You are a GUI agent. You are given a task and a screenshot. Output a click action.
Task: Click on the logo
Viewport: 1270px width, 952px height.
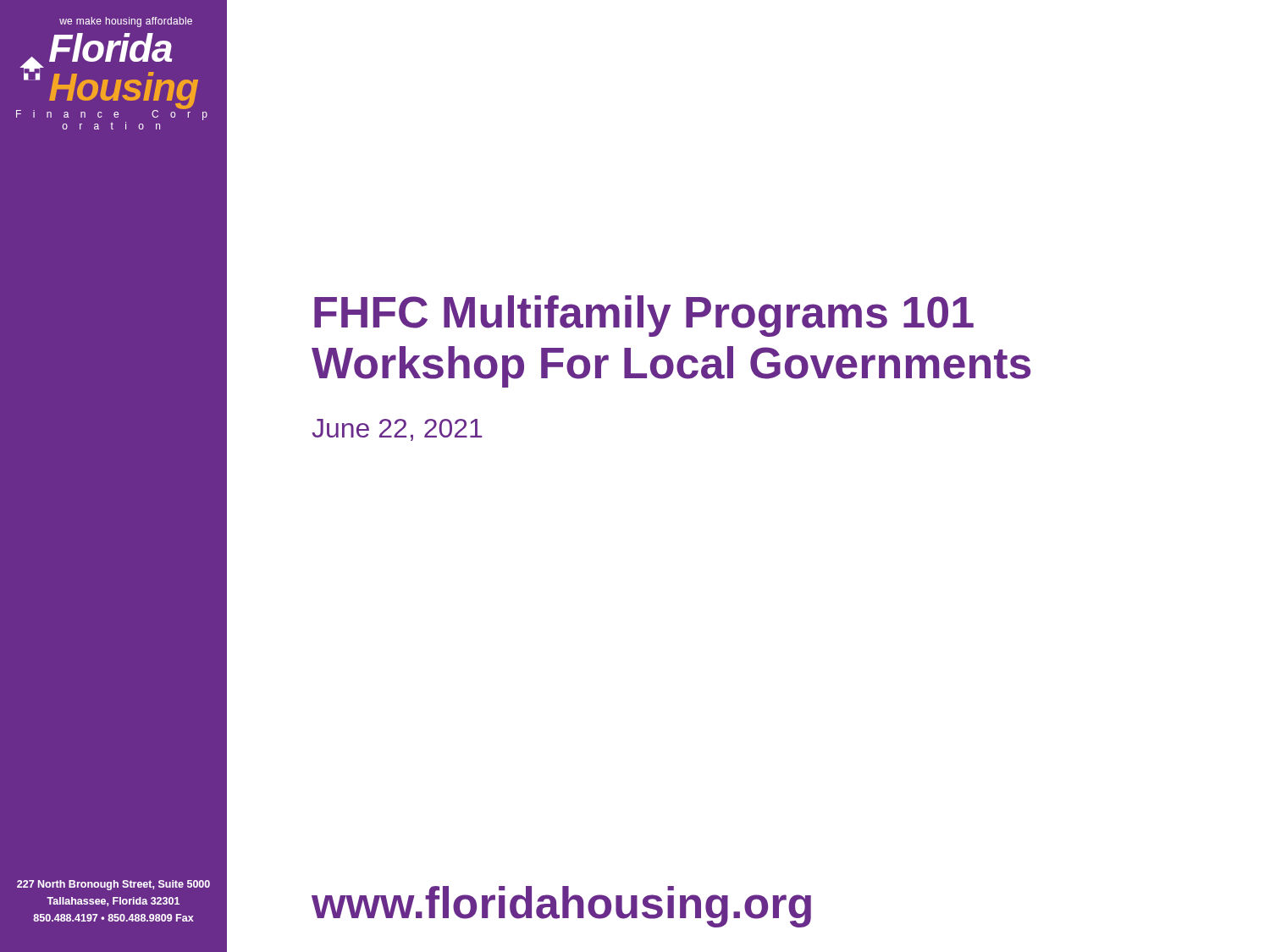[113, 74]
